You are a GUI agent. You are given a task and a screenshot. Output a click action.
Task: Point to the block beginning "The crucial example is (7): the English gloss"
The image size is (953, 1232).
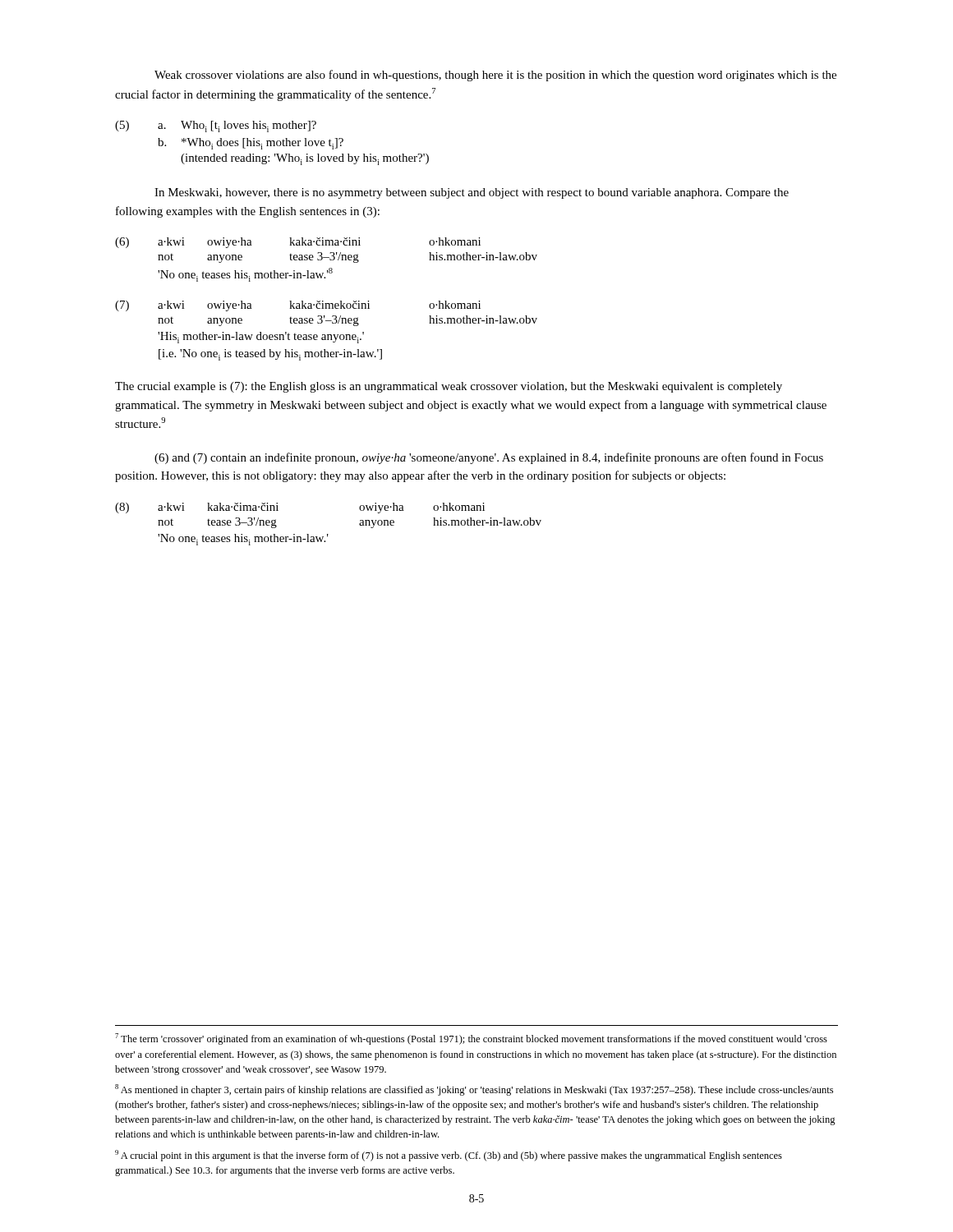click(x=476, y=405)
